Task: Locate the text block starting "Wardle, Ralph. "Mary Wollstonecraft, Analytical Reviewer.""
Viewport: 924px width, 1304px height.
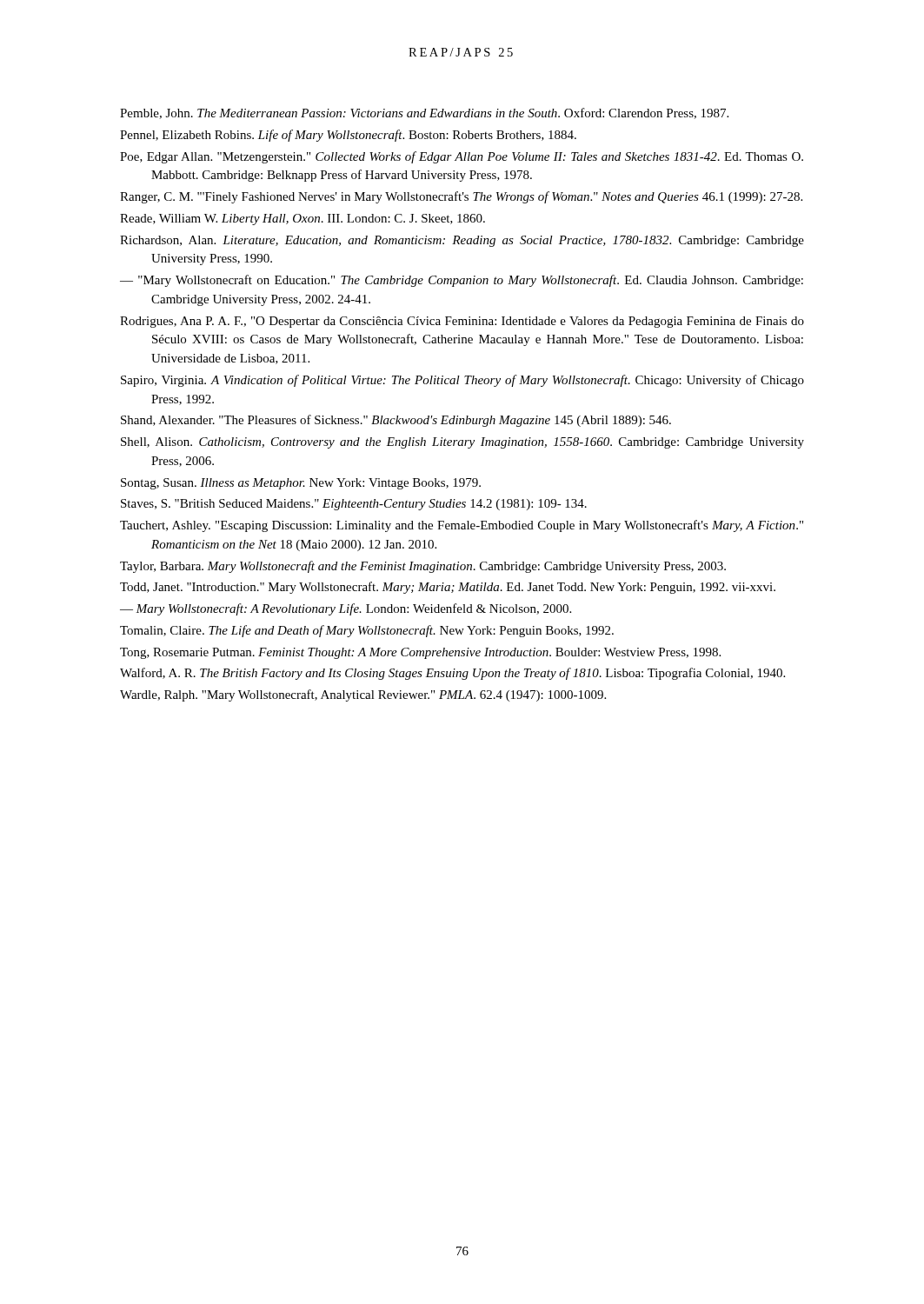Action: pyautogui.click(x=363, y=695)
